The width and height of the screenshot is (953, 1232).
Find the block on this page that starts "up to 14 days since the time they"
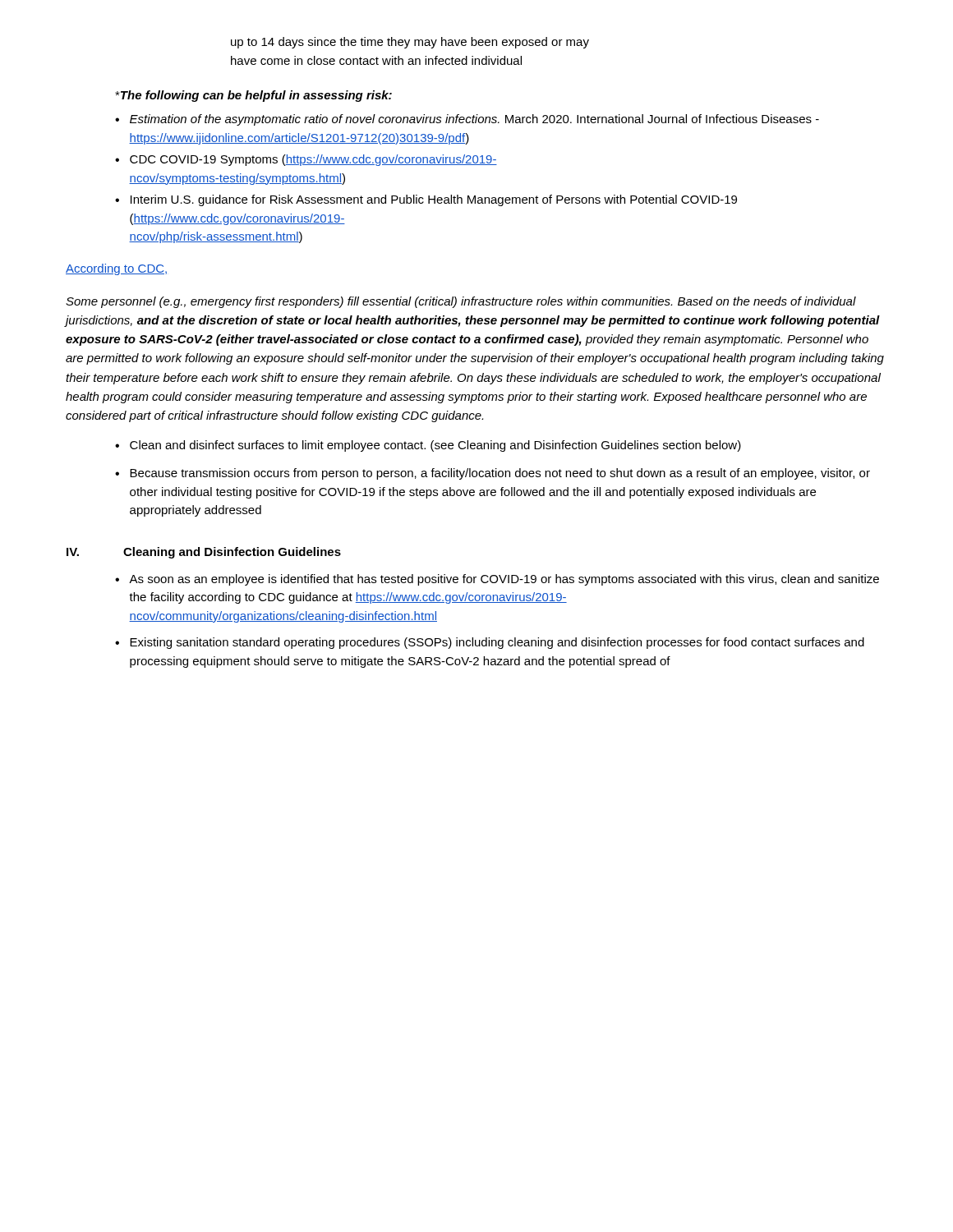410,51
